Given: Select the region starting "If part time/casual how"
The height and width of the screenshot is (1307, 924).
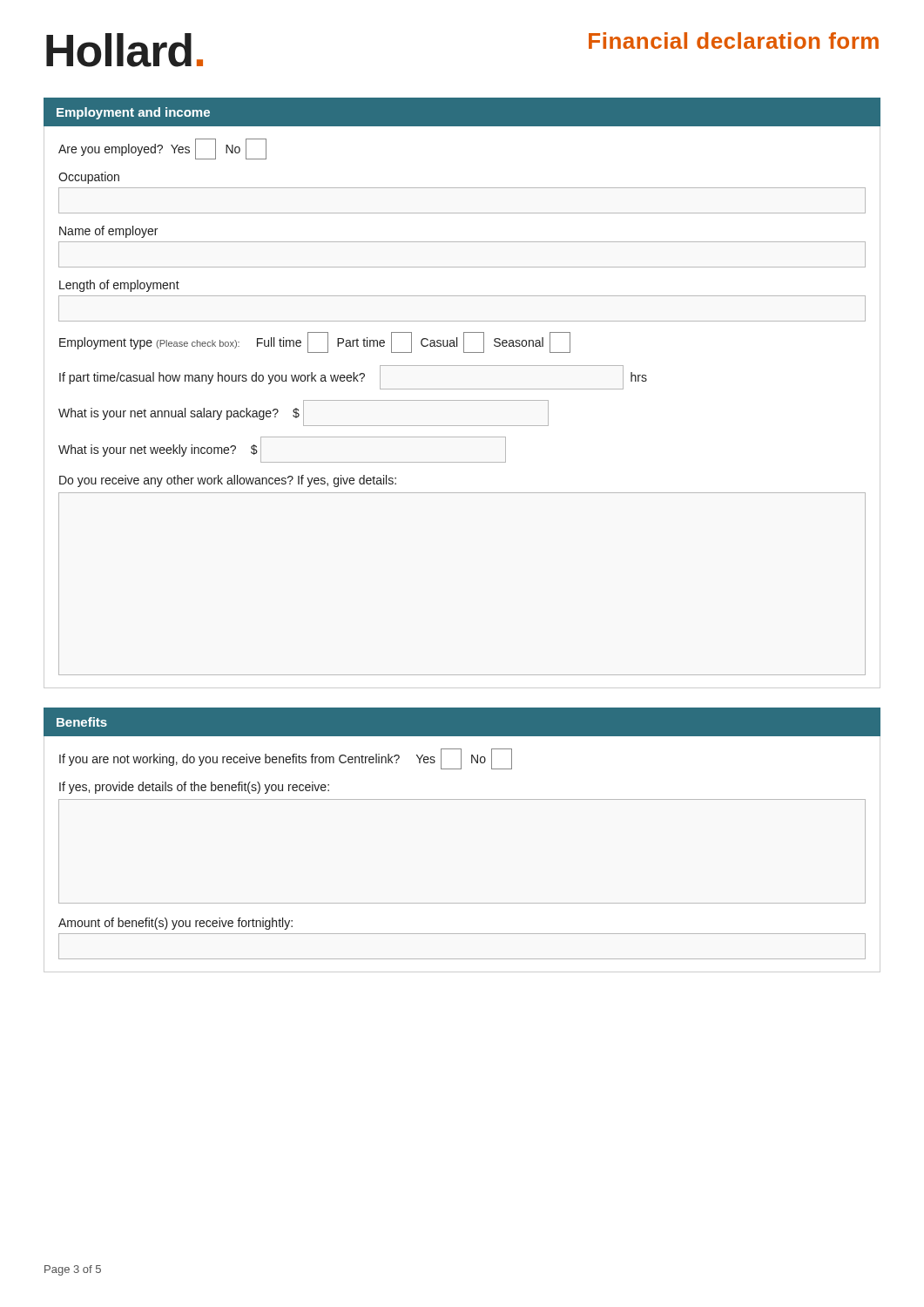Looking at the screenshot, I should (353, 377).
